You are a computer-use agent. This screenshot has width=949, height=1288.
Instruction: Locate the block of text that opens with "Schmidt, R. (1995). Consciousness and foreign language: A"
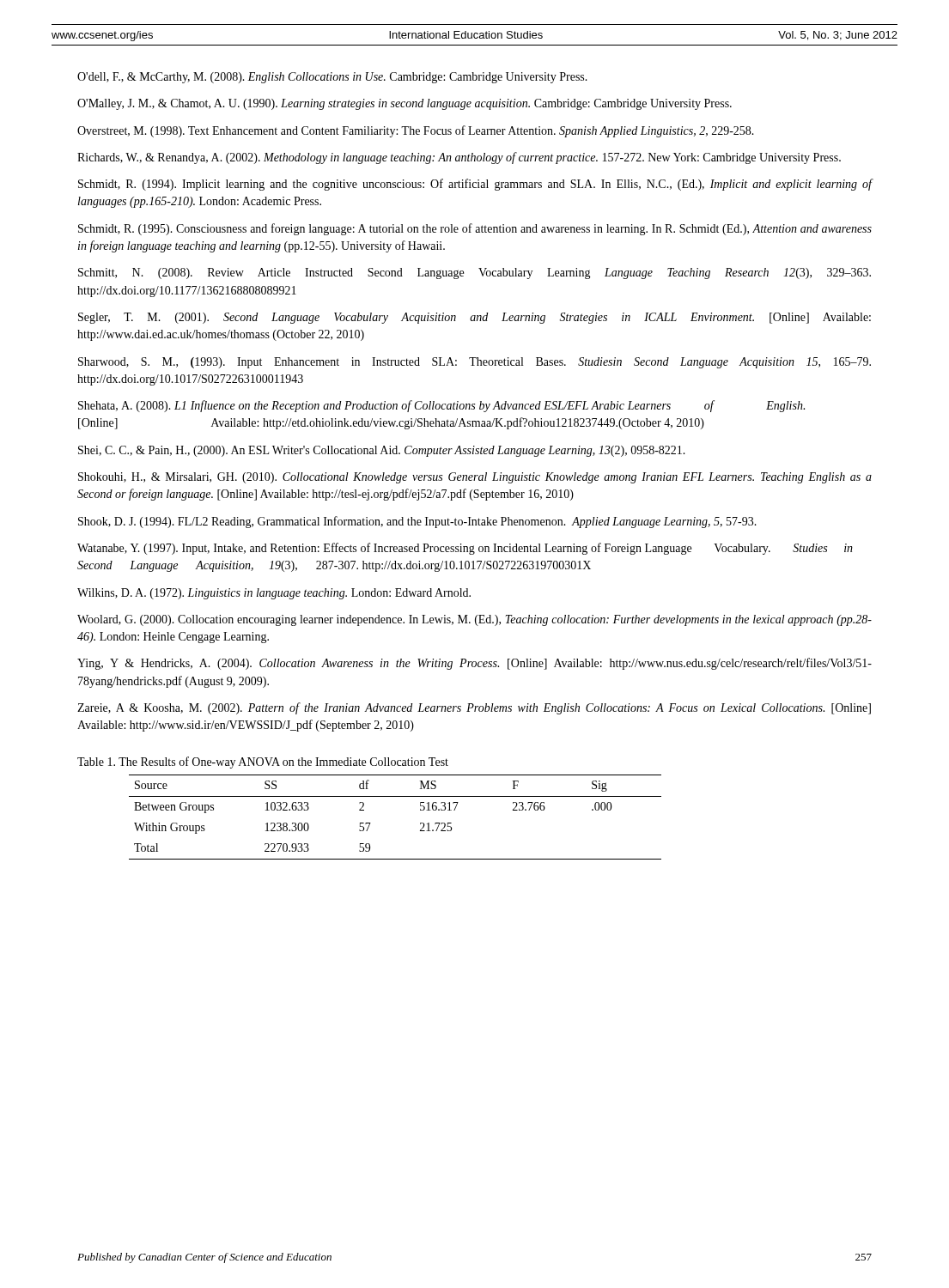pos(474,237)
